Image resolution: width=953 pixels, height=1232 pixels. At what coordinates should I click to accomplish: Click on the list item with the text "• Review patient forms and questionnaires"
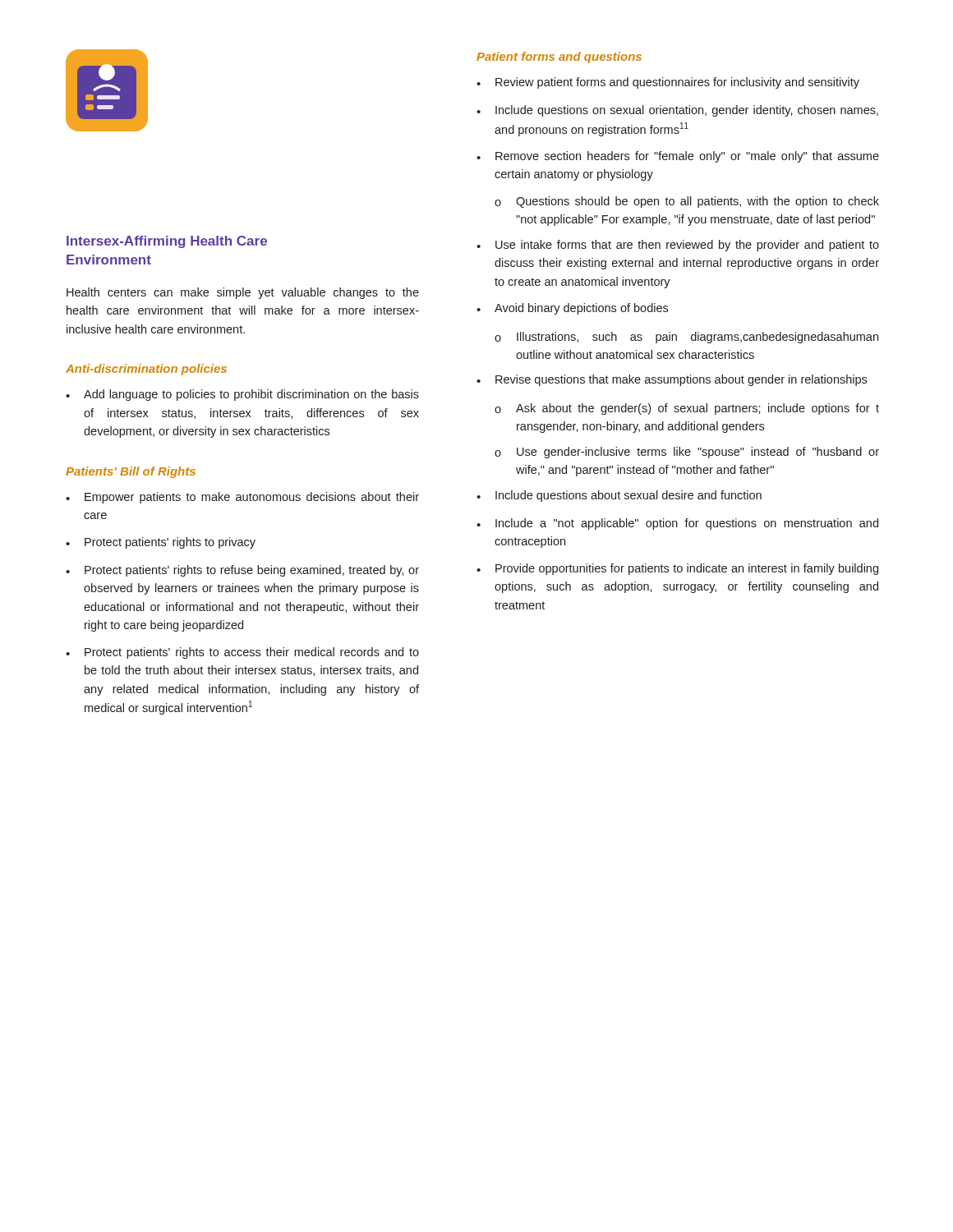[678, 83]
